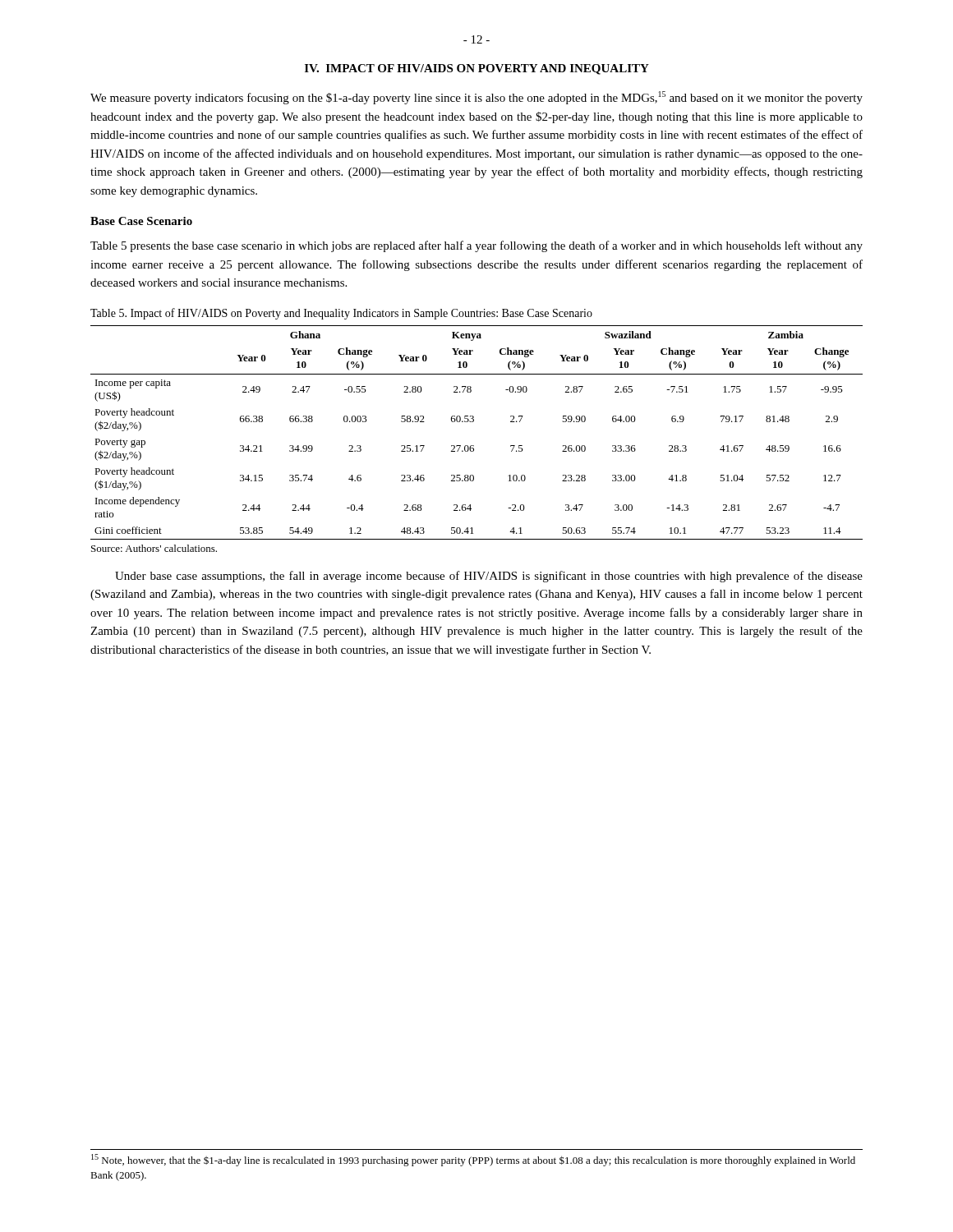The width and height of the screenshot is (953, 1232).
Task: Find the passage starting "Base Case Scenario"
Action: click(141, 221)
